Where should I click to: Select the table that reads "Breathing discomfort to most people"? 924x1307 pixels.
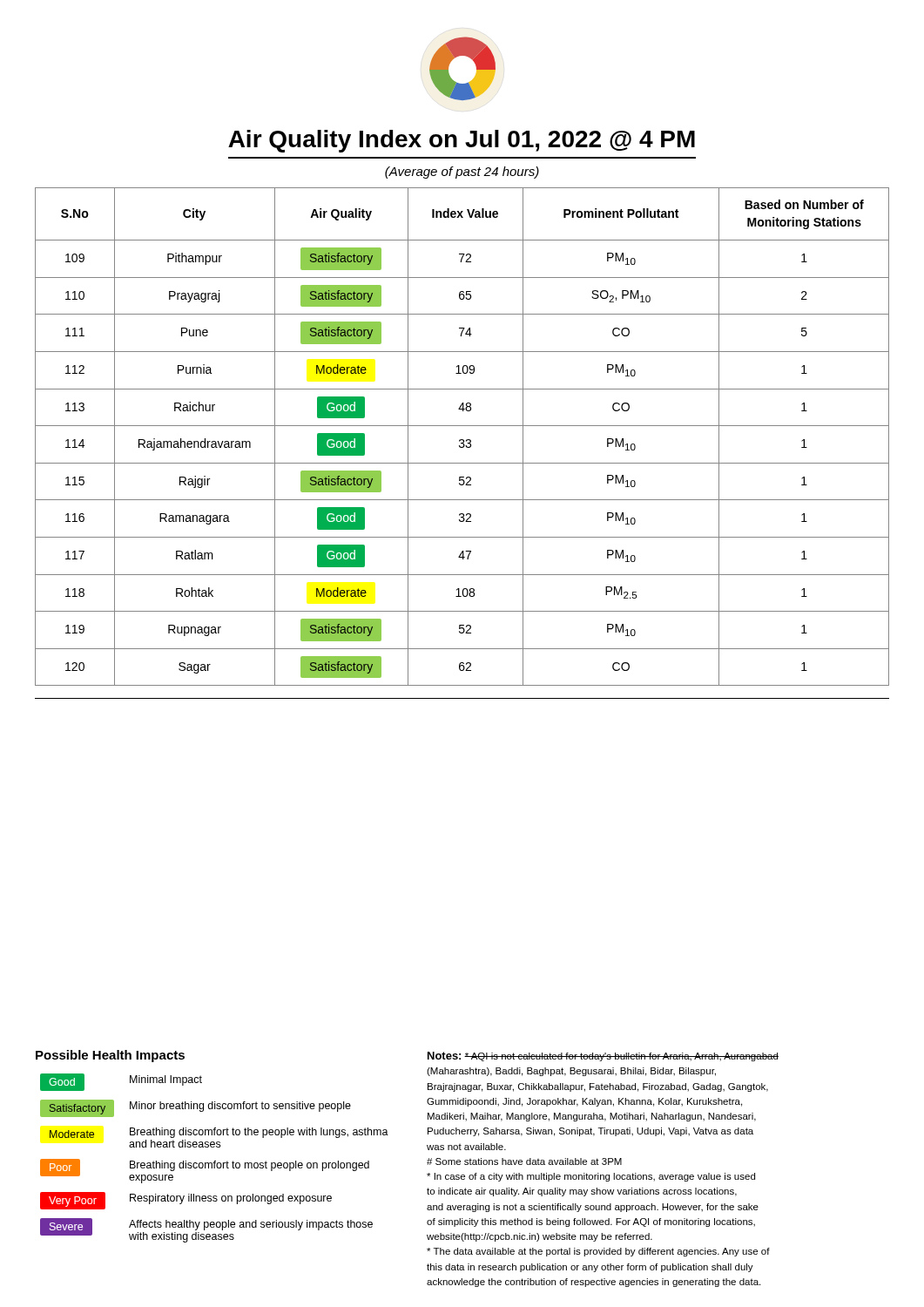(218, 1158)
